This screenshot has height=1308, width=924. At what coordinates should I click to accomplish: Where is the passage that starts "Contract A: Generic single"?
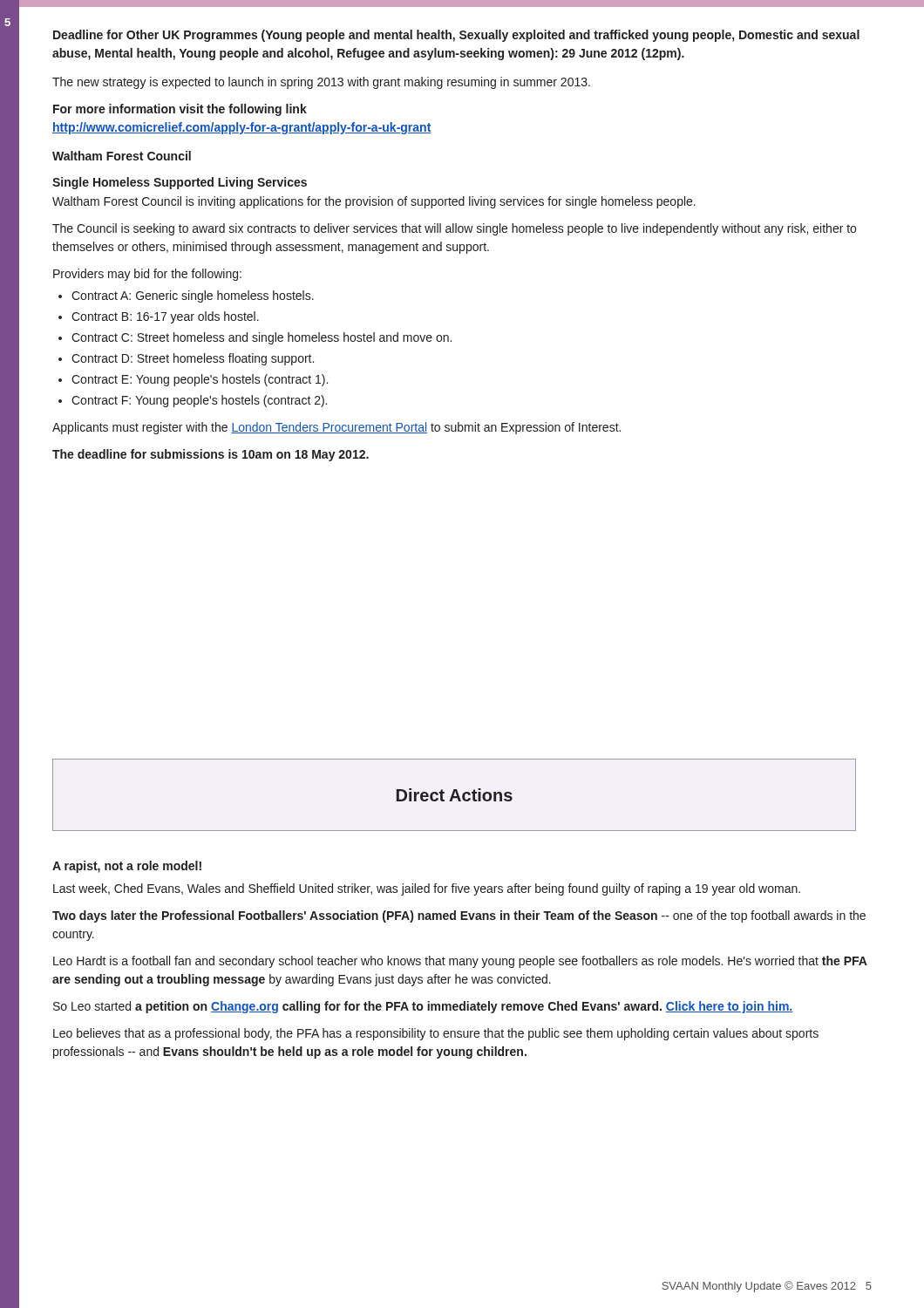pos(193,296)
